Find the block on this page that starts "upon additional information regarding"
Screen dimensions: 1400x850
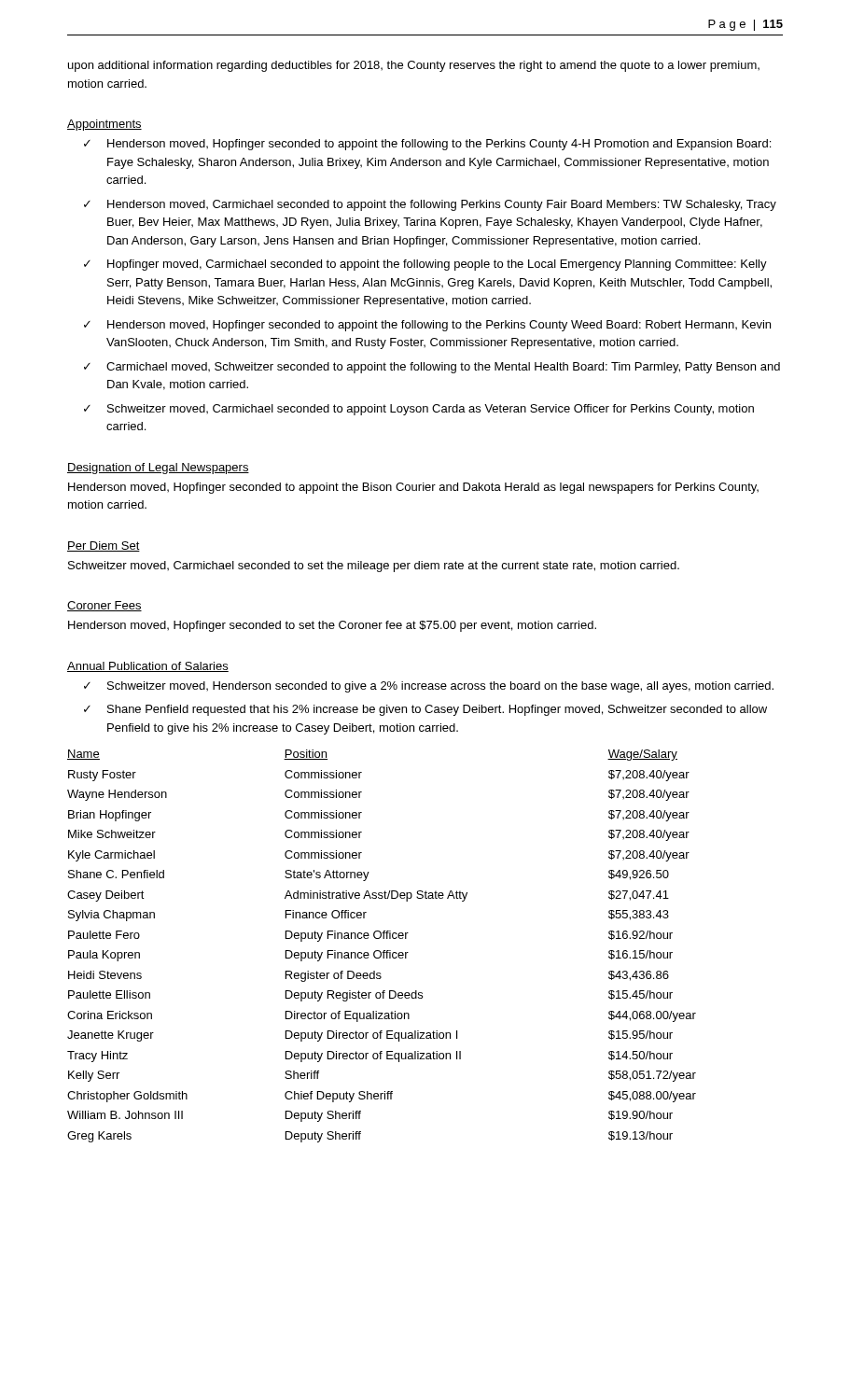[x=414, y=74]
